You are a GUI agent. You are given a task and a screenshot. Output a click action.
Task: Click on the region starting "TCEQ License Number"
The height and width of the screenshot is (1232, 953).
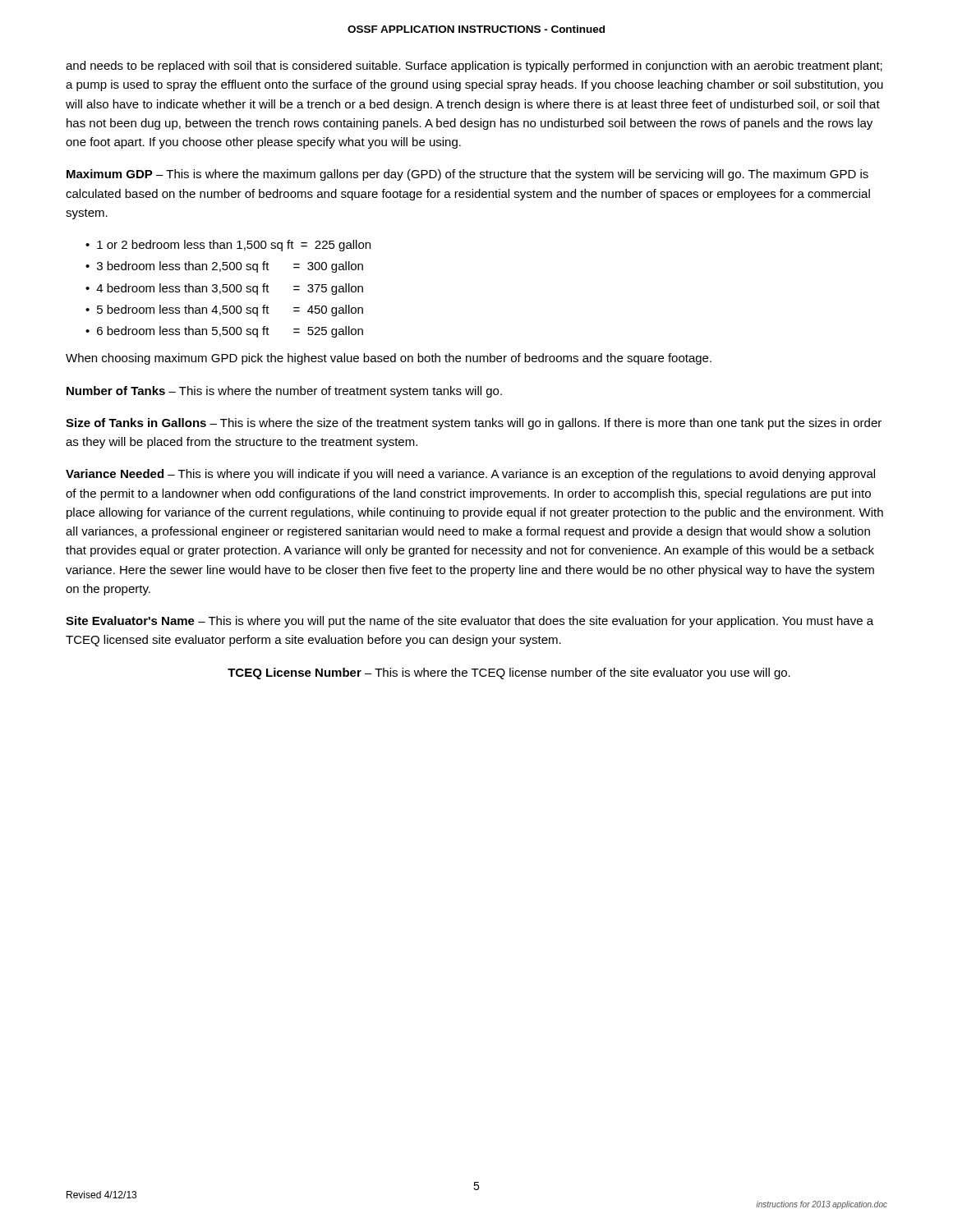click(509, 672)
